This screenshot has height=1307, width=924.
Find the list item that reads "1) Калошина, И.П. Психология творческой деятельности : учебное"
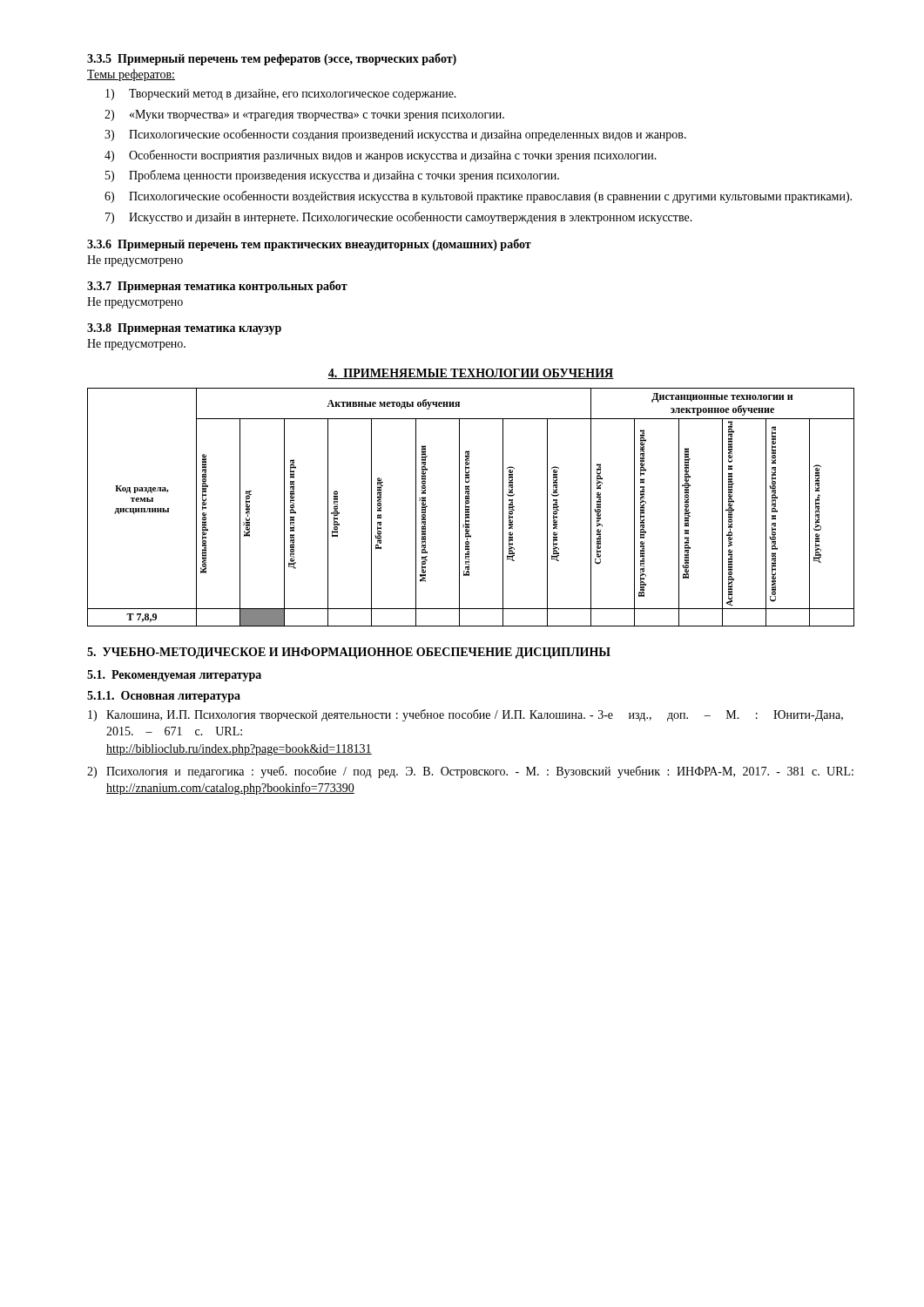(x=465, y=715)
